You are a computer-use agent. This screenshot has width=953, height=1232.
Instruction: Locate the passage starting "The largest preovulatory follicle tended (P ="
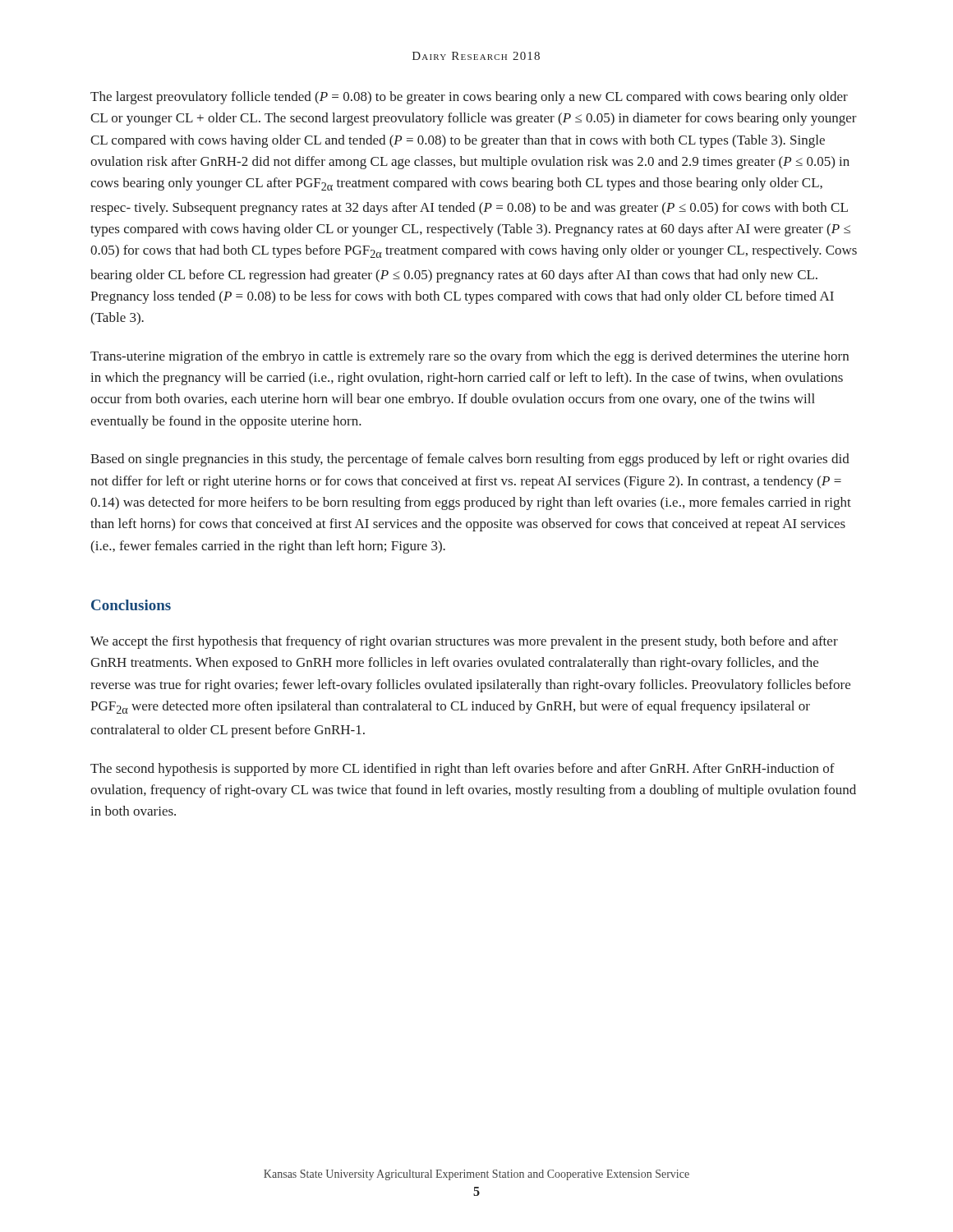(x=474, y=207)
